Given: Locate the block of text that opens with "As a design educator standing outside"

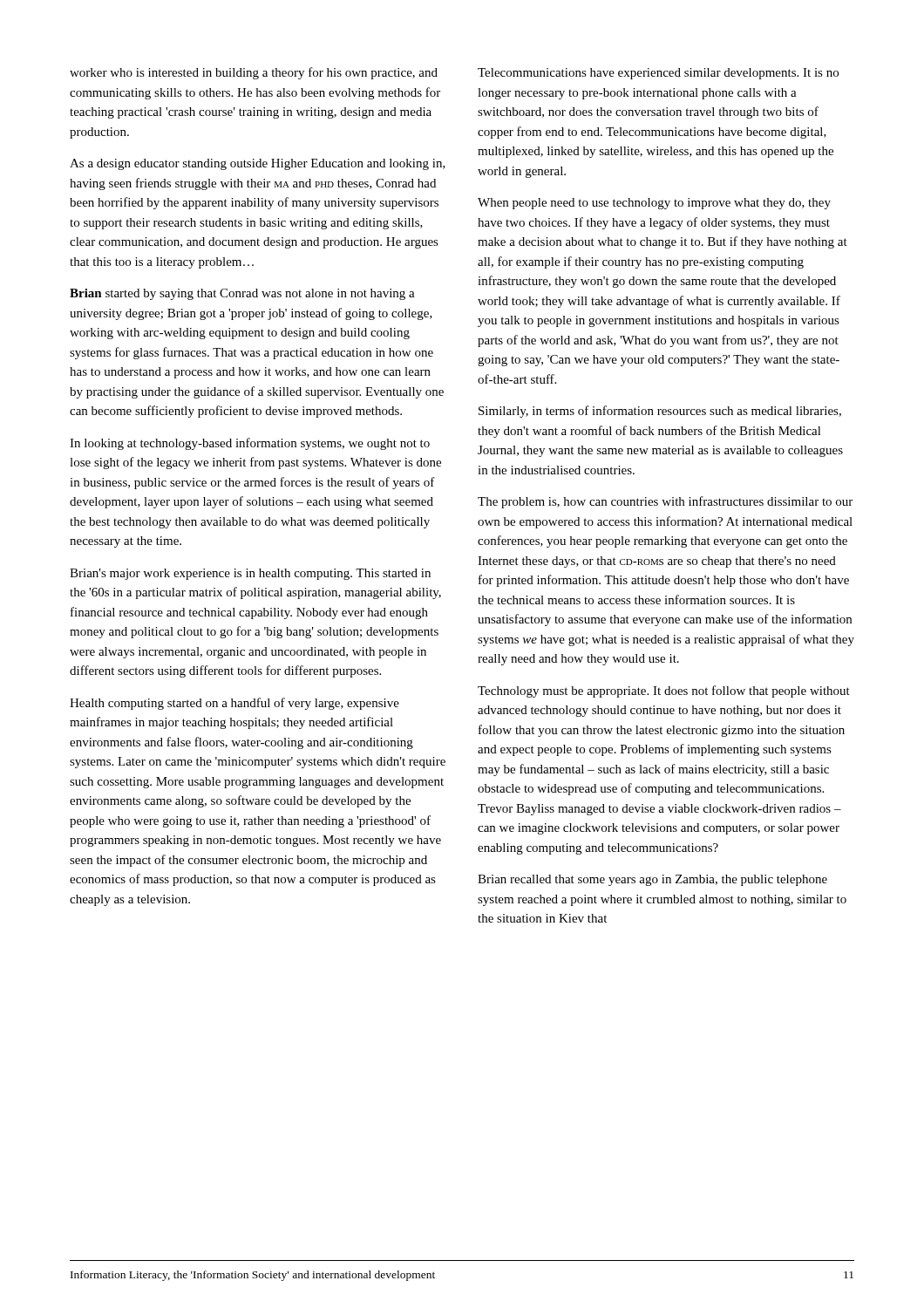Looking at the screenshot, I should click(x=258, y=212).
